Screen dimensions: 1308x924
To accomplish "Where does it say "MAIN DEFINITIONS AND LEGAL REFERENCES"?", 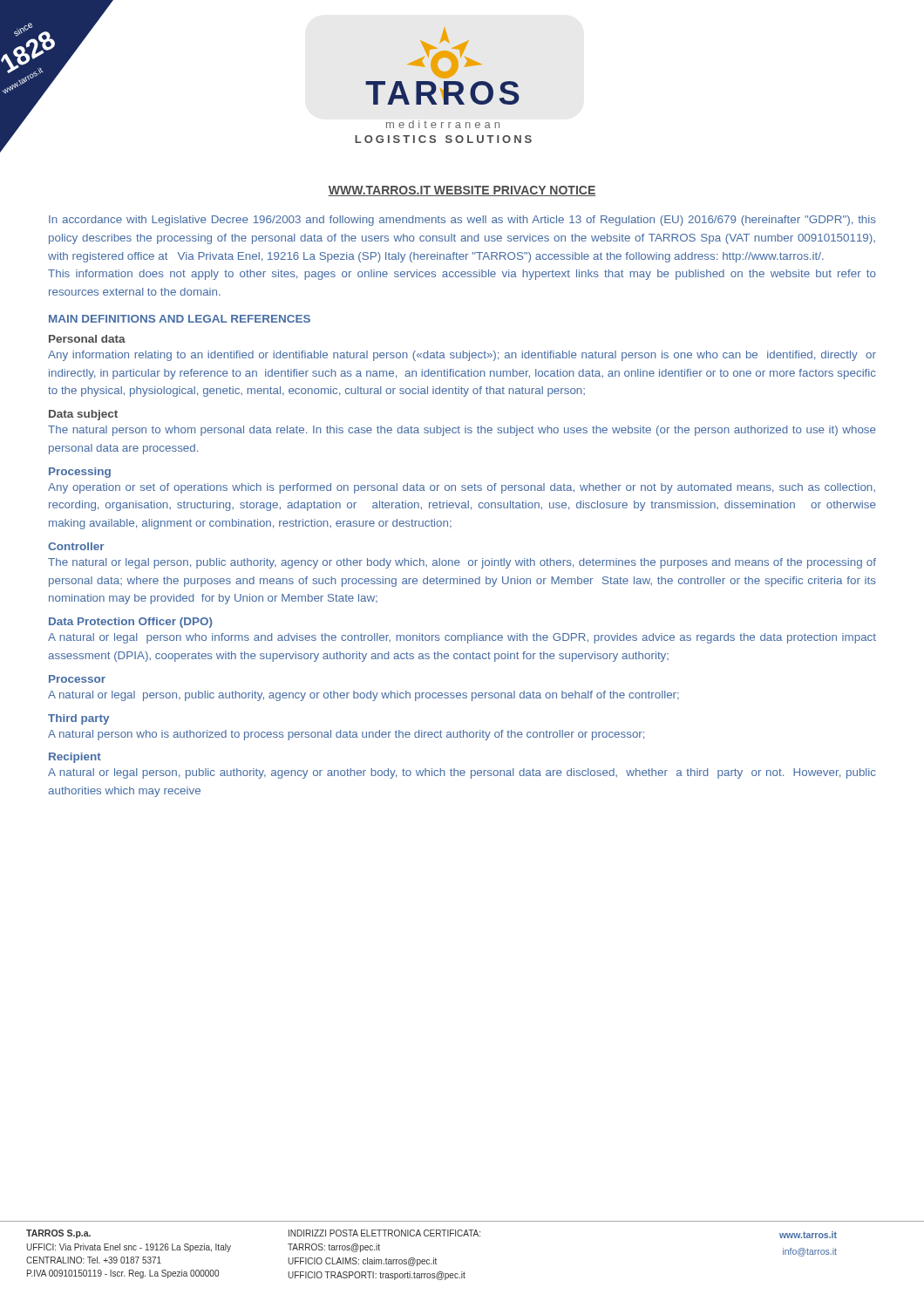I will click(179, 319).
